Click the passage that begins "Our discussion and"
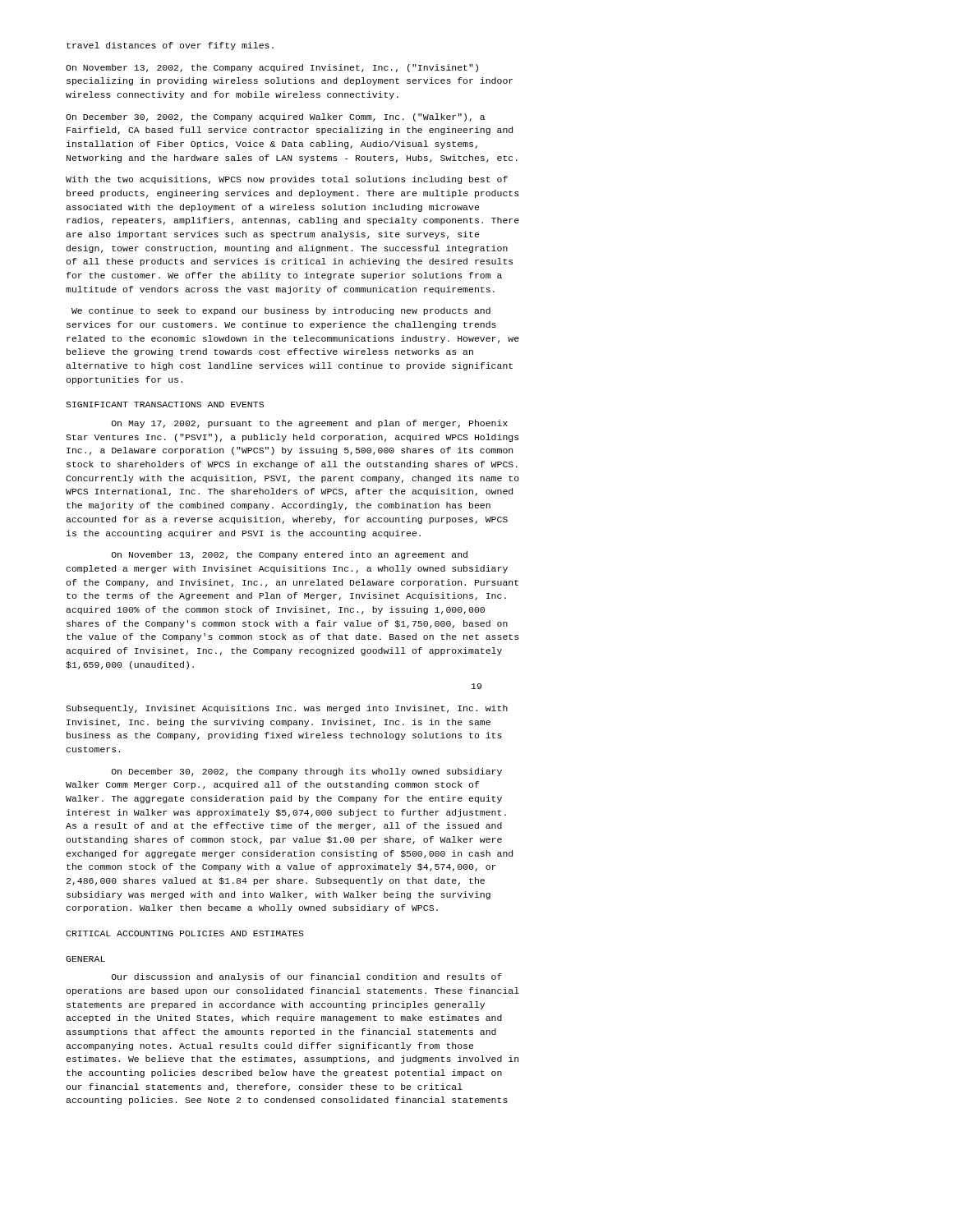 pos(293,1039)
